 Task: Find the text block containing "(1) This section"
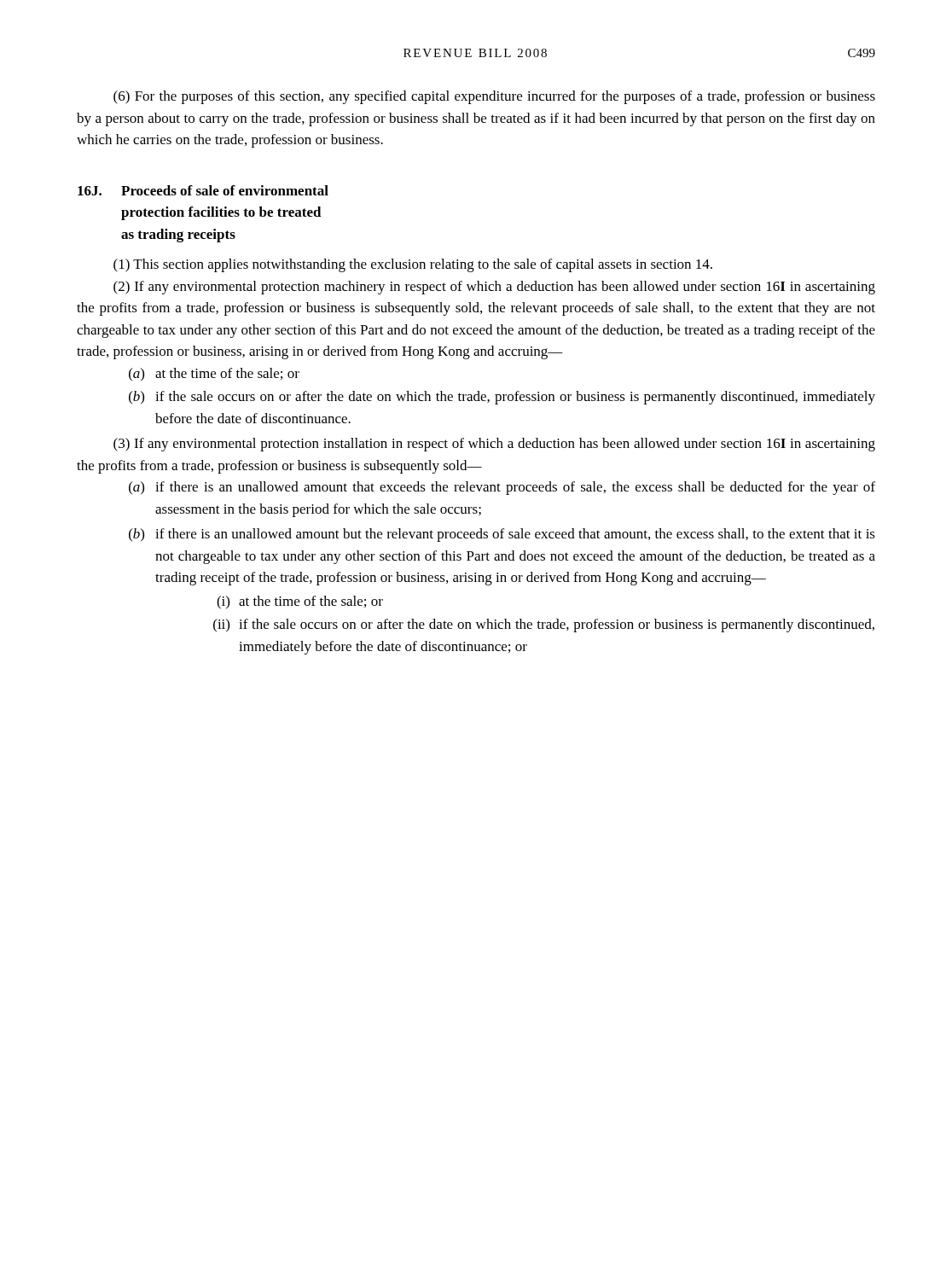coord(476,264)
